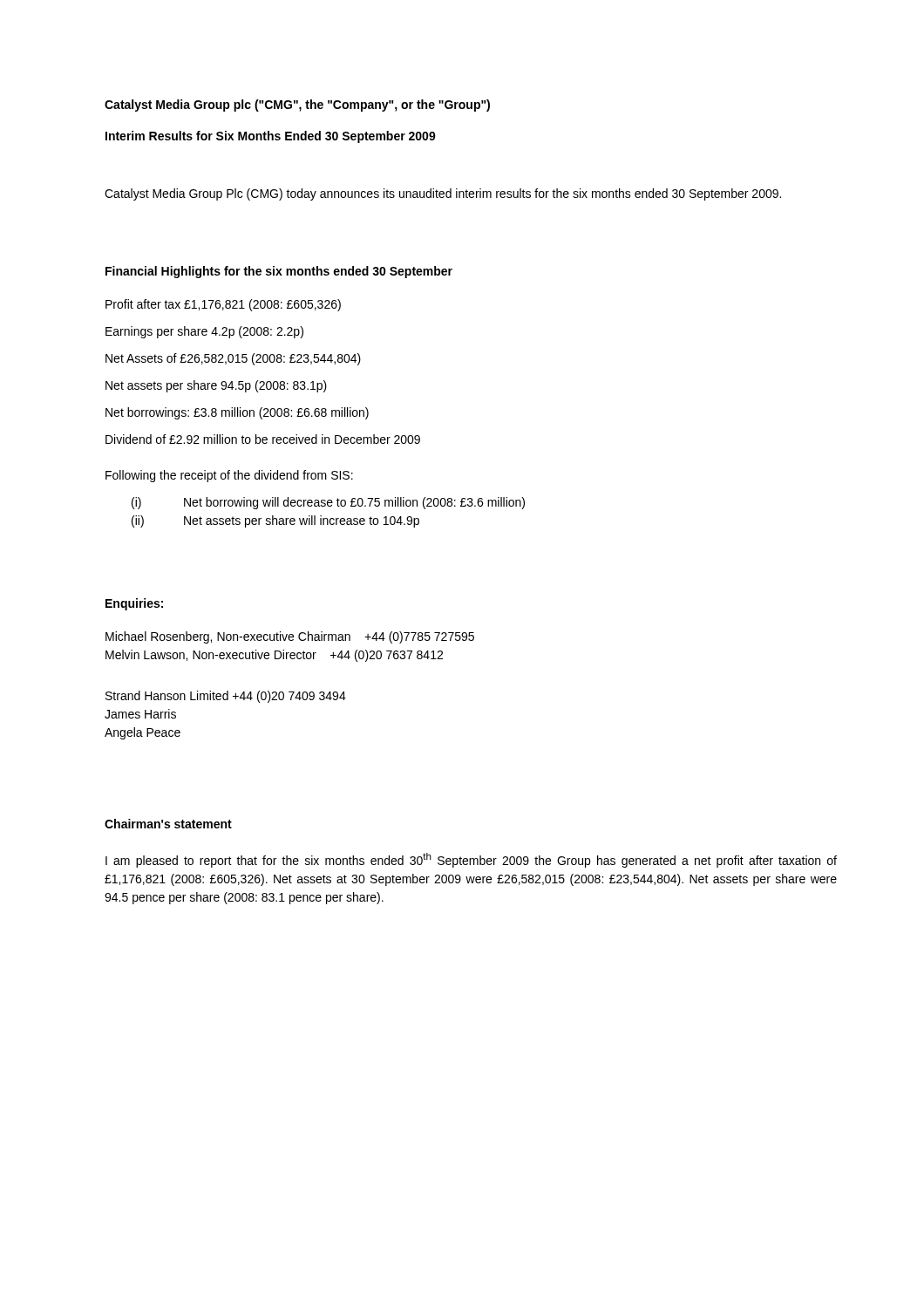Locate the text block with the text "Michael Rosenberg, Non-executive Chairman +44"
924x1308 pixels.
point(290,646)
